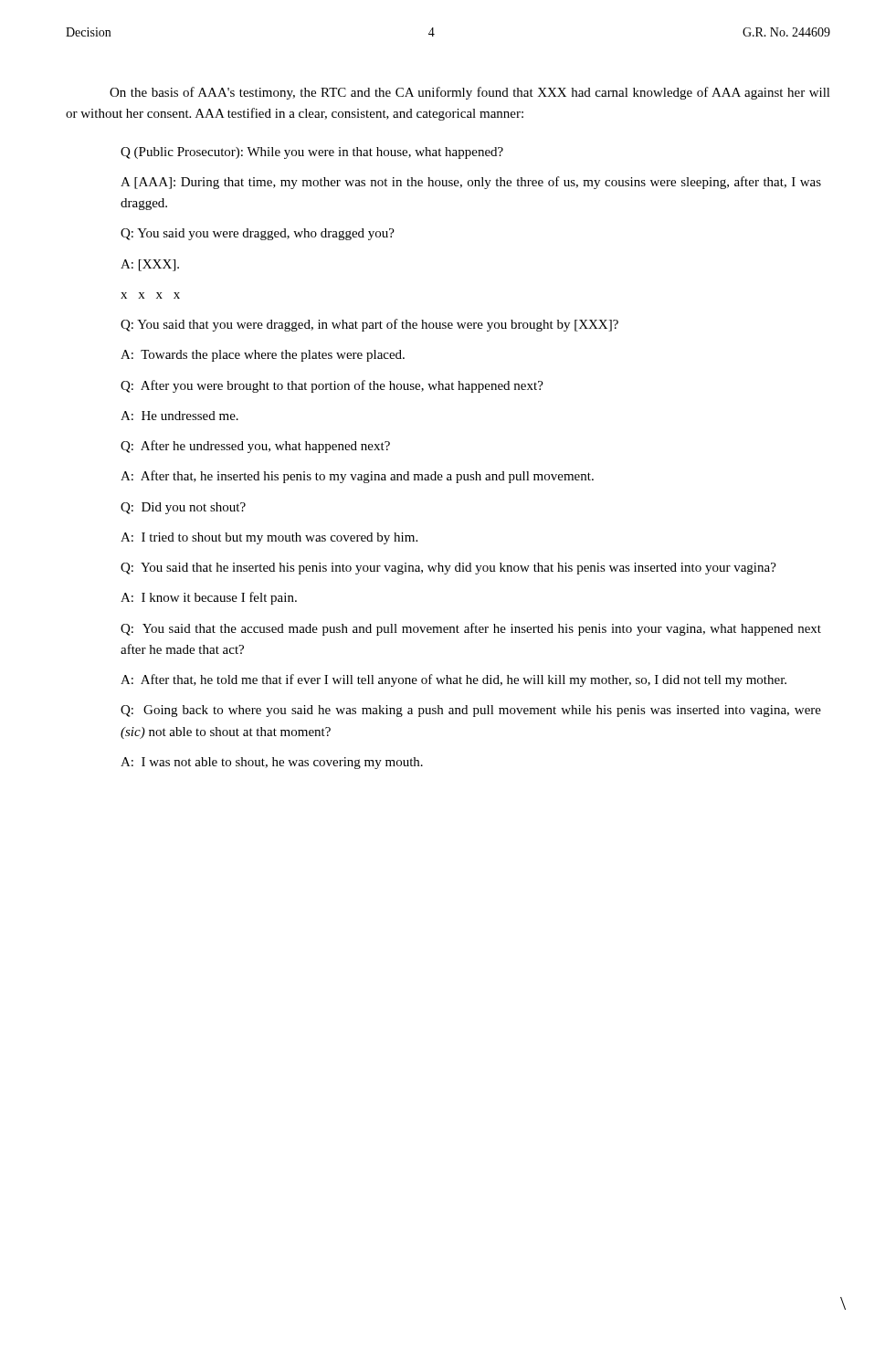896x1370 pixels.
Task: Find "x x x x" on this page
Action: 152,294
